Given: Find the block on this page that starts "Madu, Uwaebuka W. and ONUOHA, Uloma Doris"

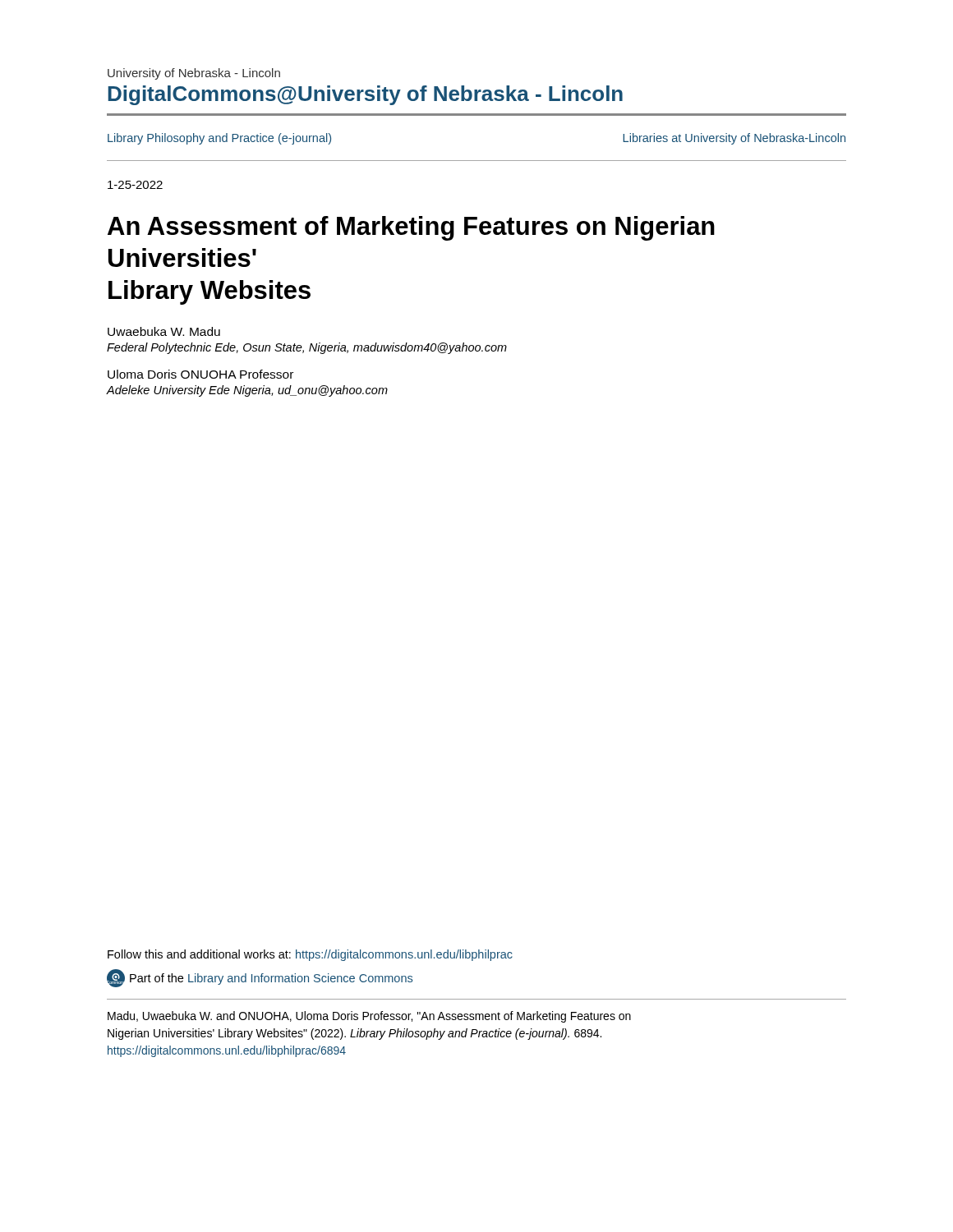Looking at the screenshot, I should 369,1033.
